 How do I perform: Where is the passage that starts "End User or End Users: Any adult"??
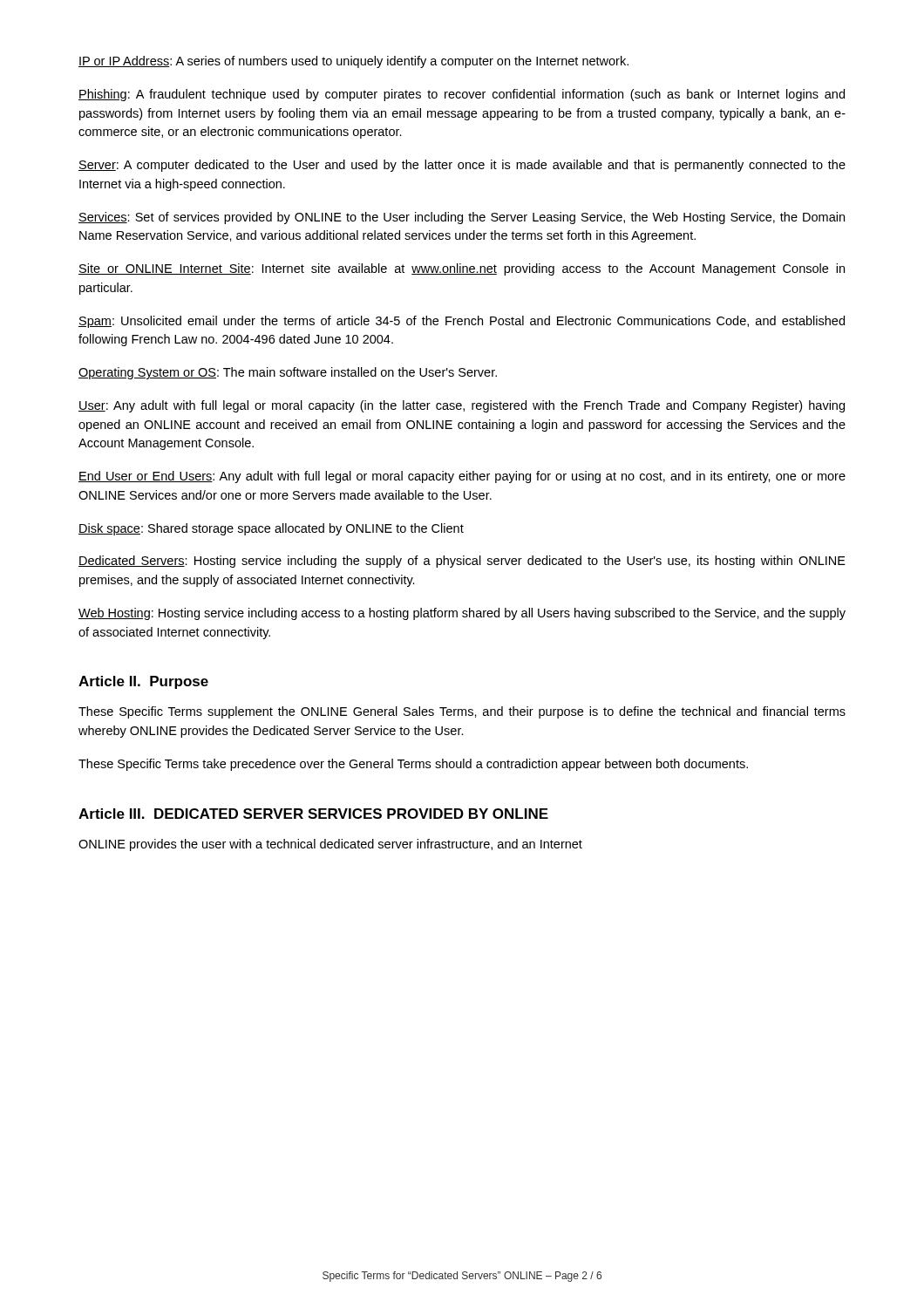(462, 486)
